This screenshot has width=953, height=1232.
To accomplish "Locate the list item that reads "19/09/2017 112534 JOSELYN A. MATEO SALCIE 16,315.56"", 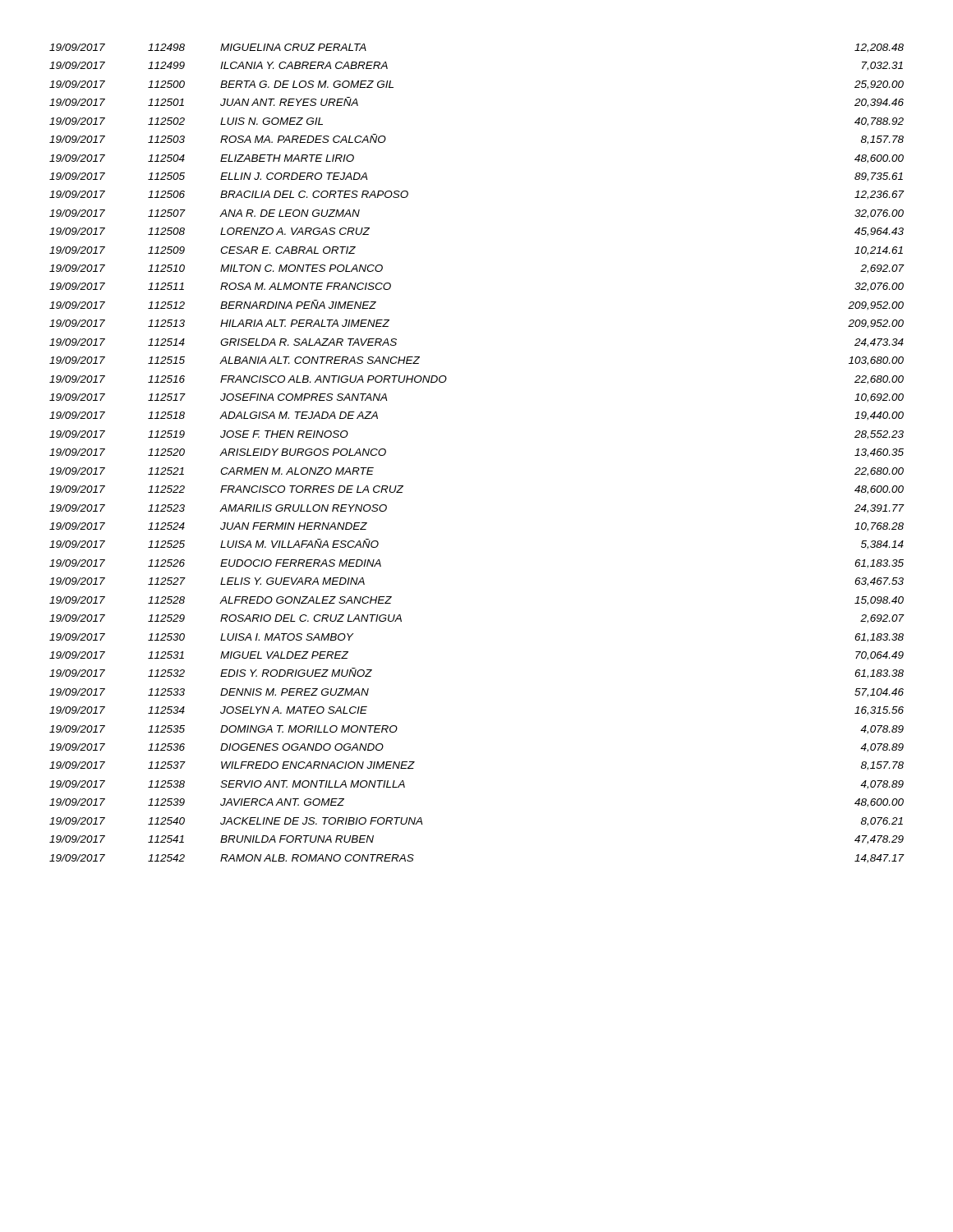I will 84,711.
